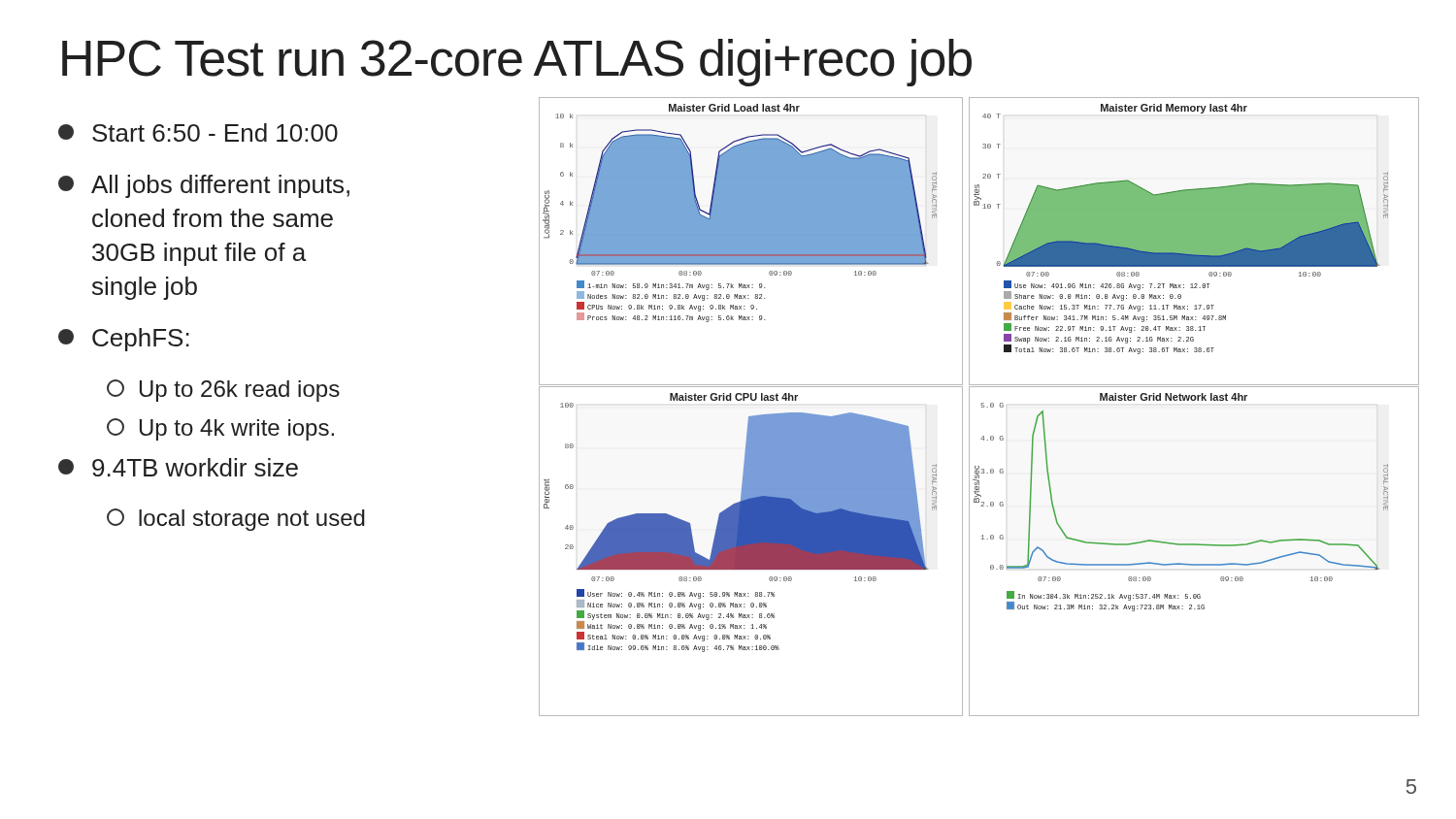1456x819 pixels.
Task: Click the title
Action: pos(516,58)
